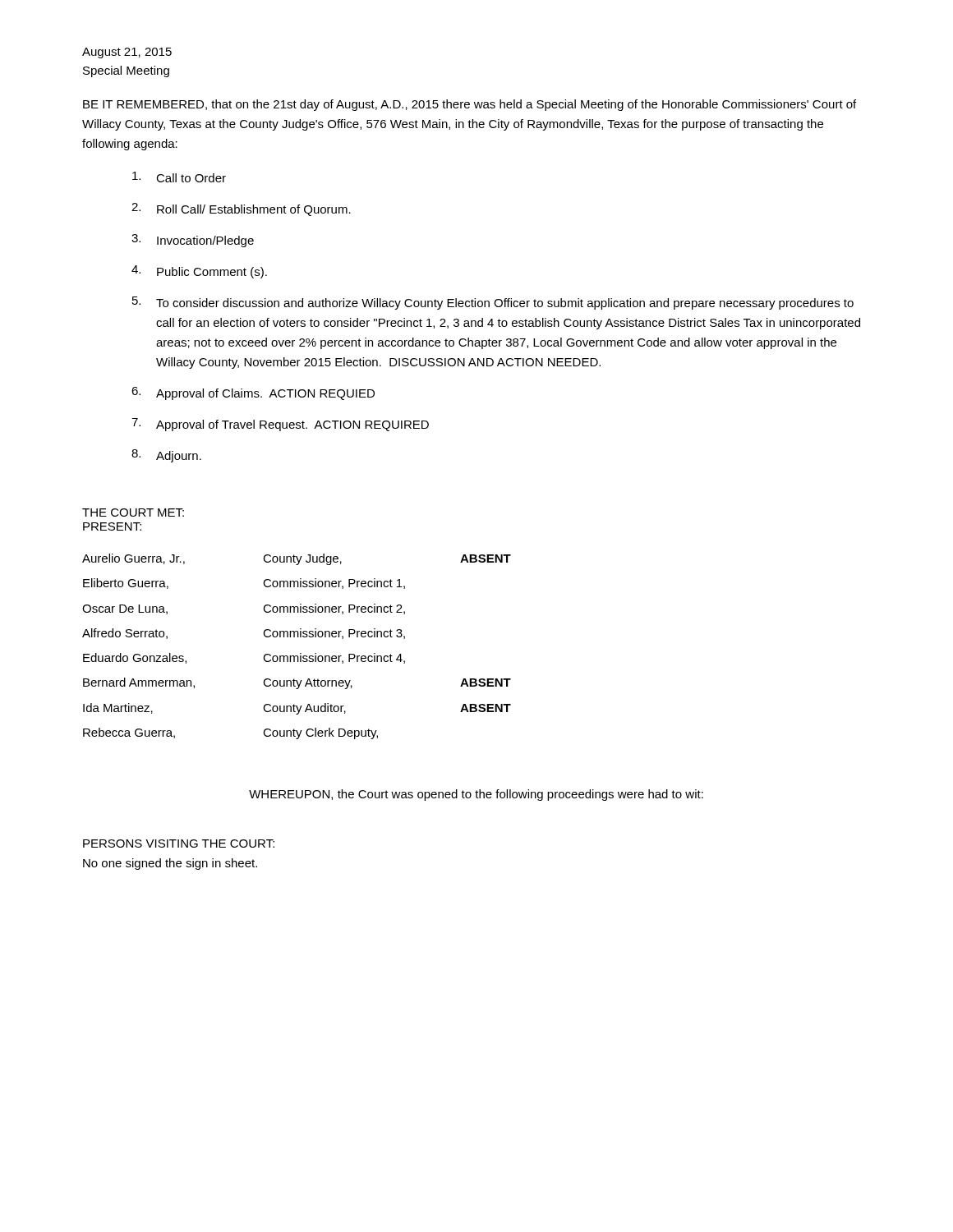Click on the region starting "WHEREUPON, the Court was"
953x1232 pixels.
(x=476, y=794)
